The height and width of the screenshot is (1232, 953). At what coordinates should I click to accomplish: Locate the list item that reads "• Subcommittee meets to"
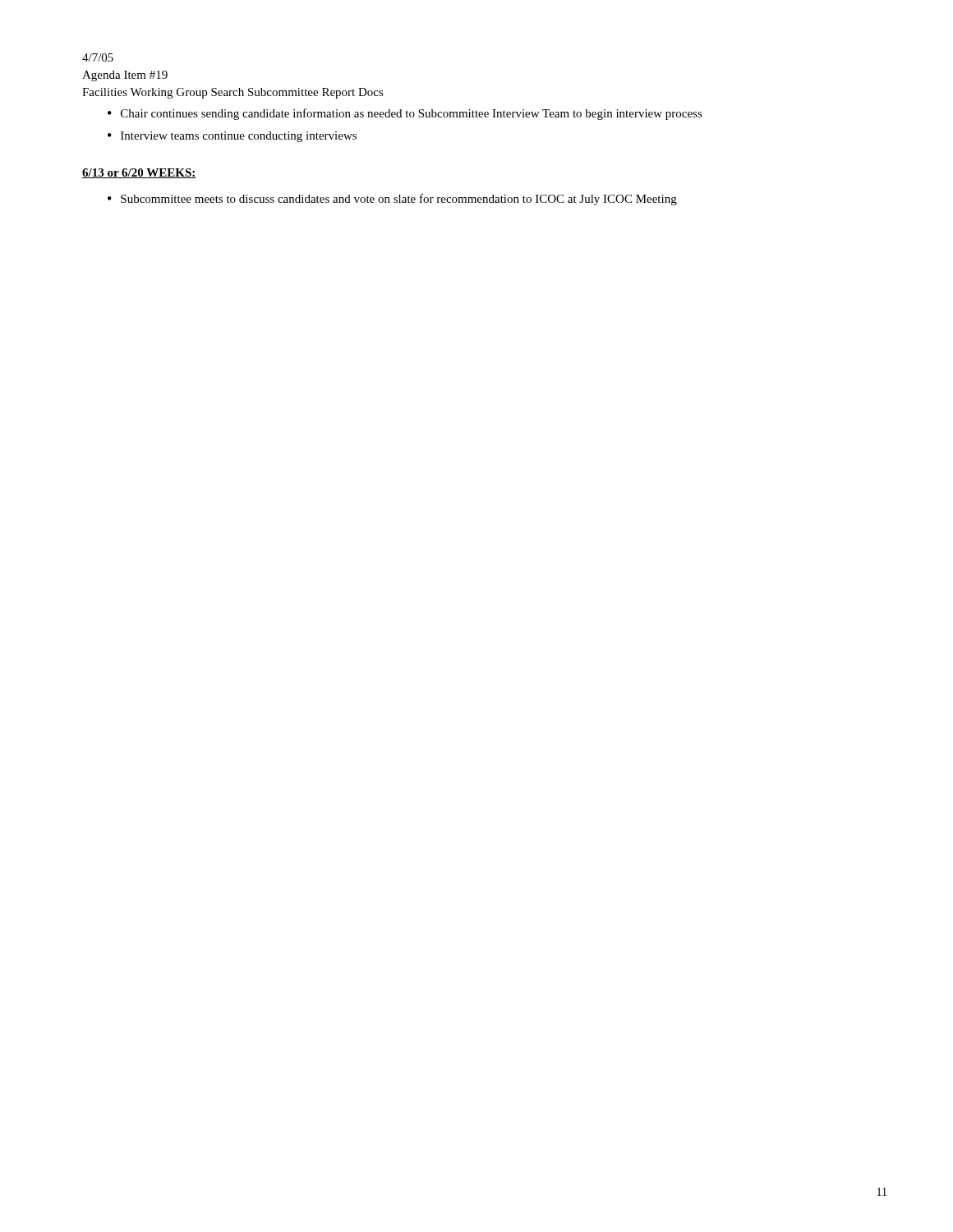[444, 199]
